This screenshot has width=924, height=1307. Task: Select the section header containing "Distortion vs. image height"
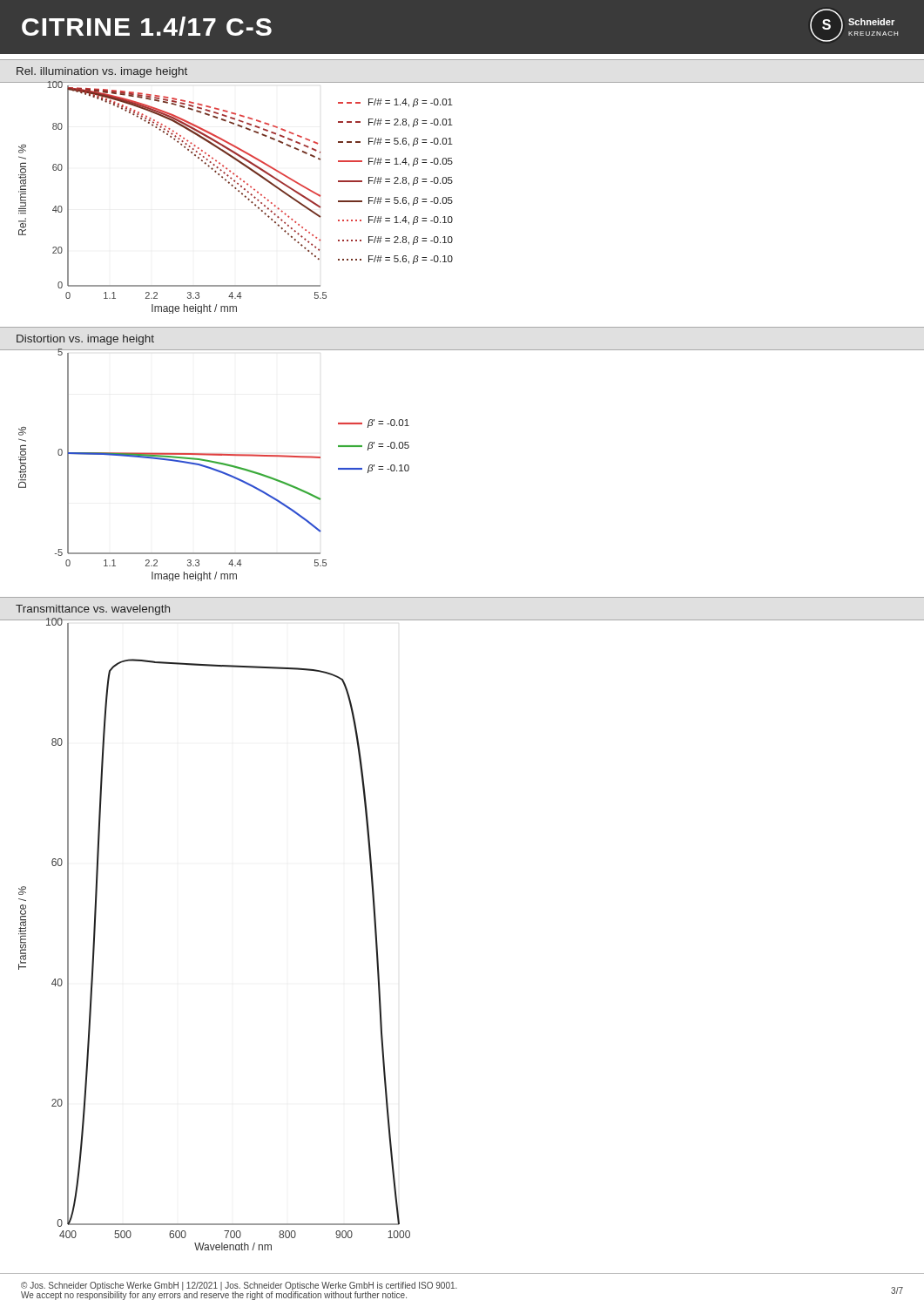pos(85,339)
